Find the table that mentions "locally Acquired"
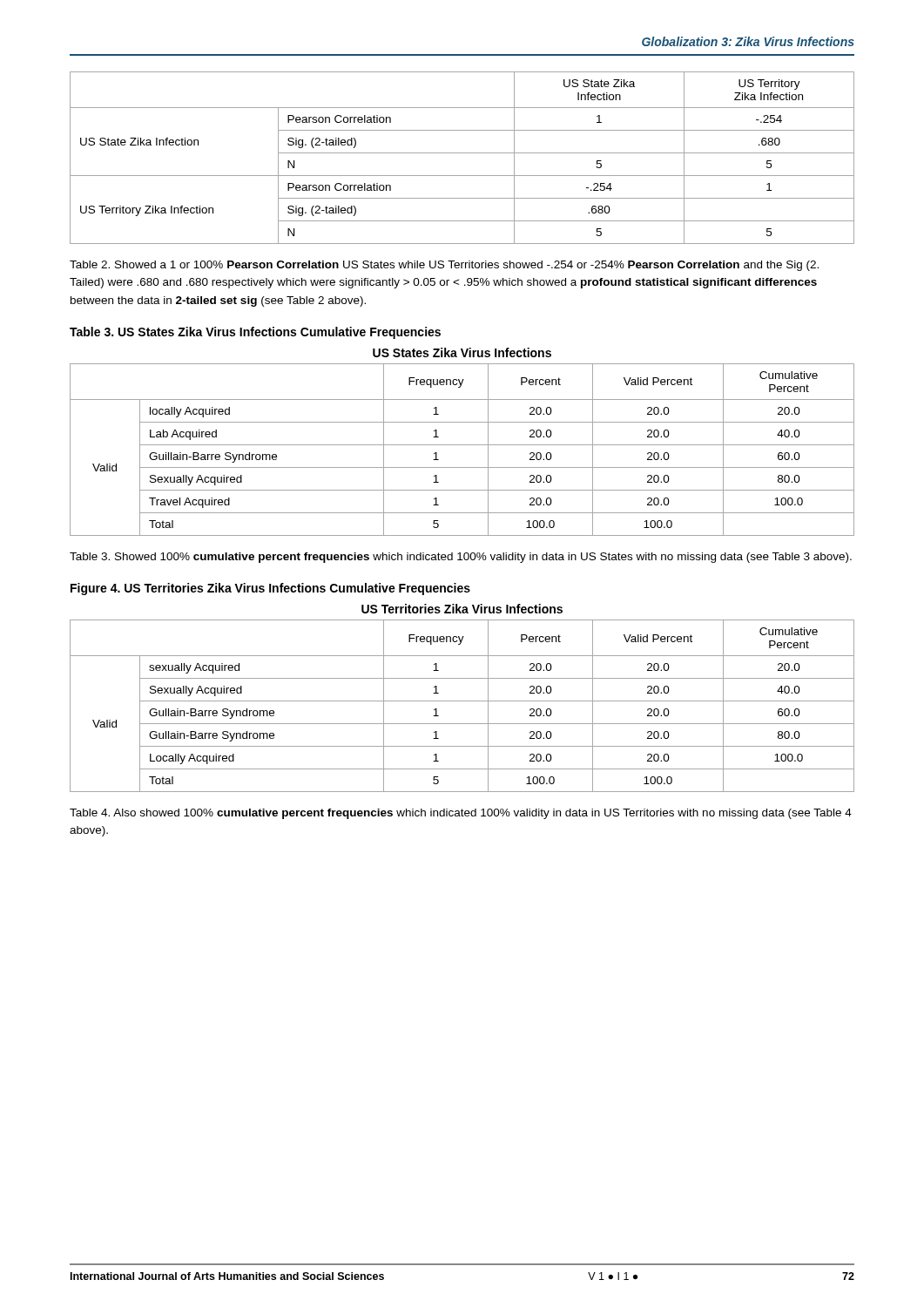 (462, 441)
